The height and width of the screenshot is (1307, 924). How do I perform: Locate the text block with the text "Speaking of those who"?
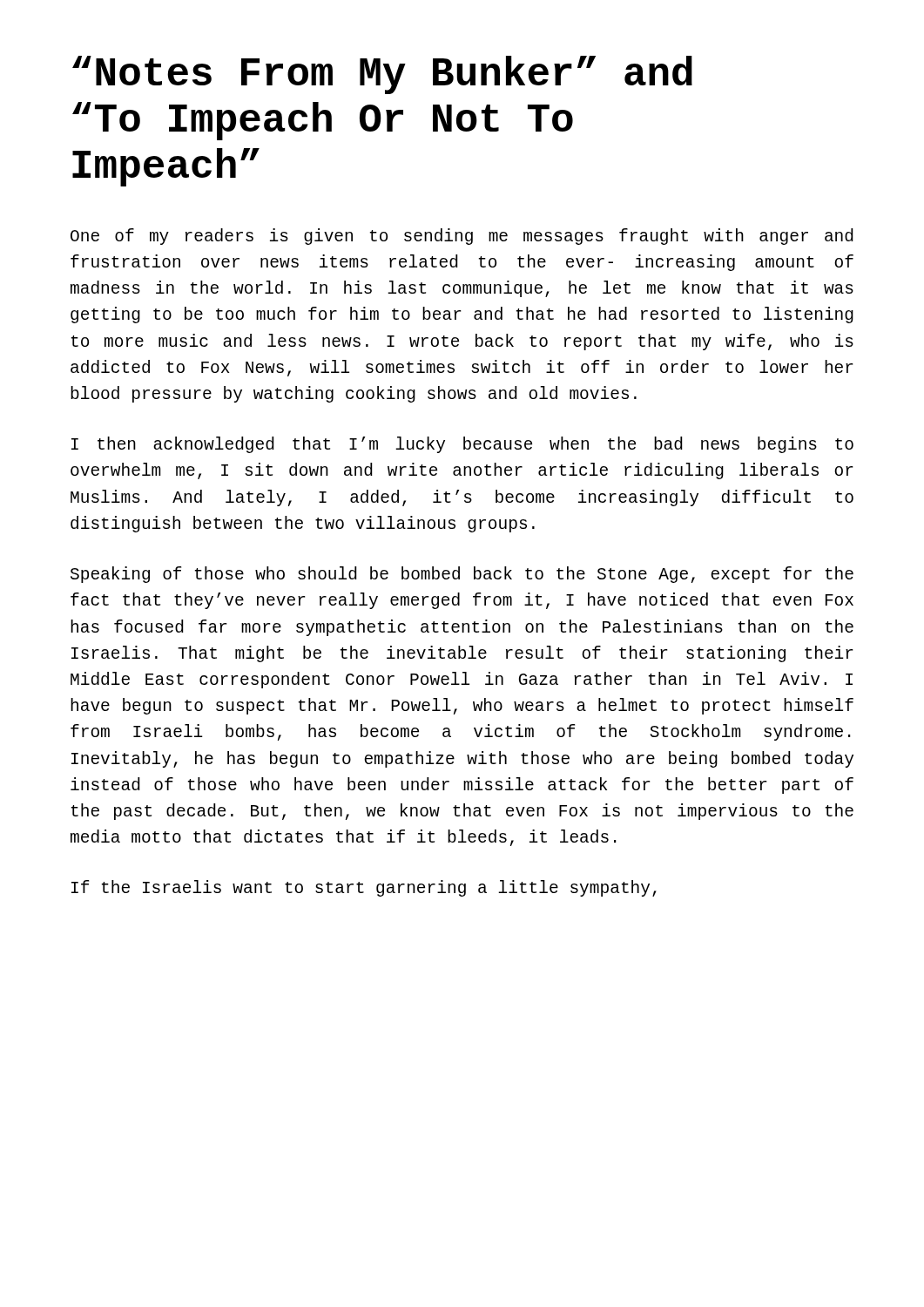[x=462, y=707]
